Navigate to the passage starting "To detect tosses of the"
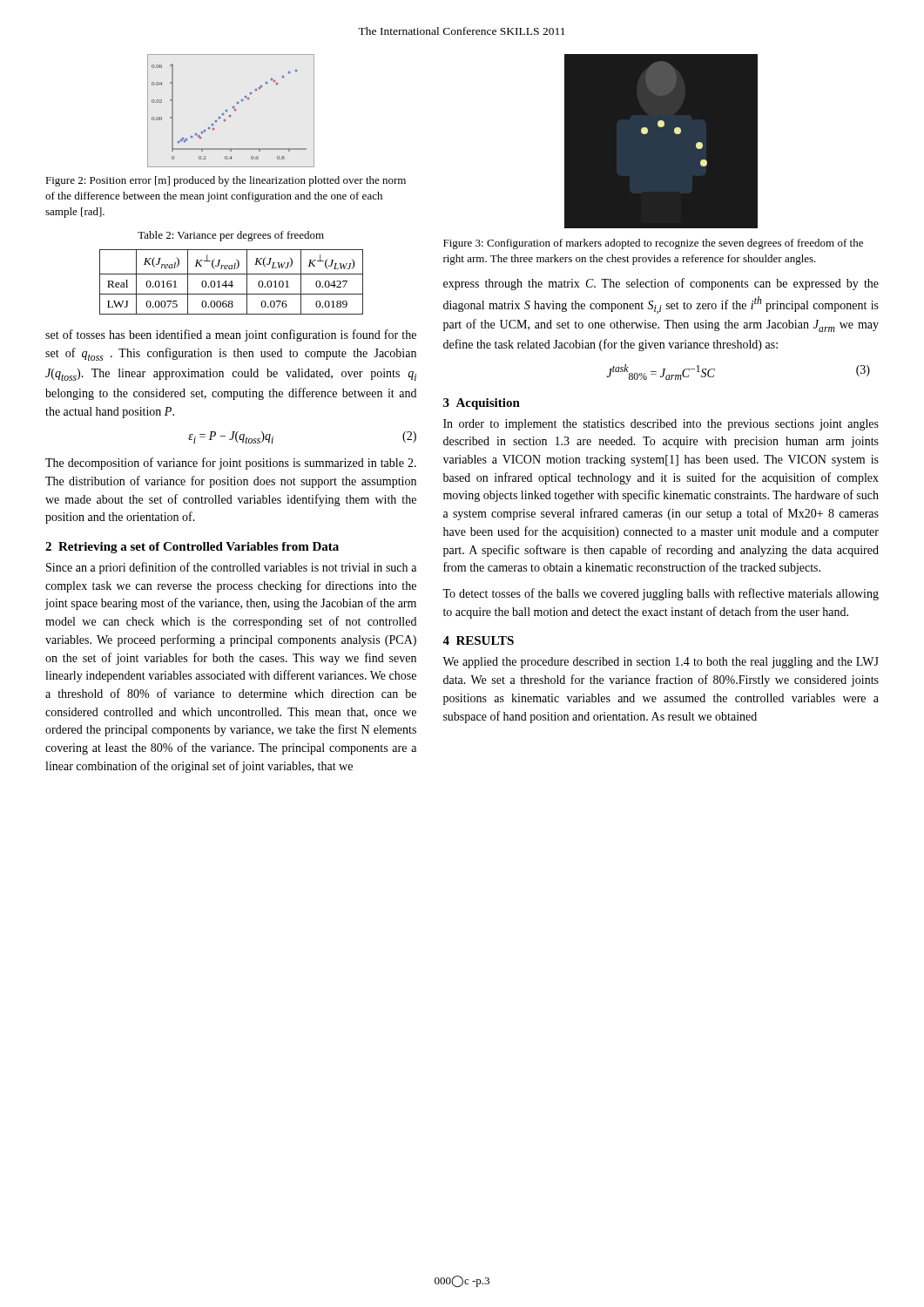This screenshot has width=924, height=1307. click(x=661, y=603)
